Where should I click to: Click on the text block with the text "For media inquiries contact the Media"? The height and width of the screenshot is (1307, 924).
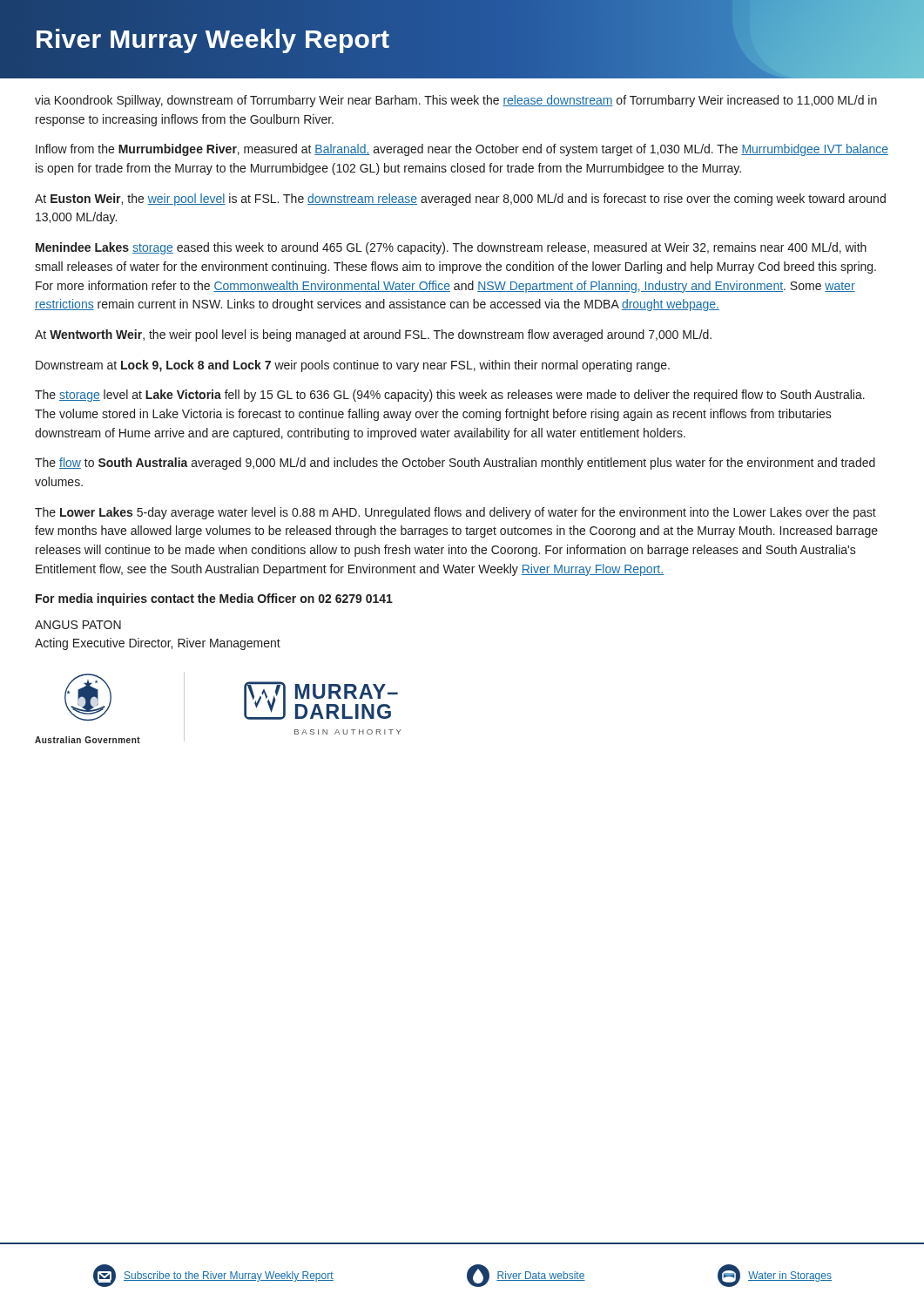coord(214,599)
